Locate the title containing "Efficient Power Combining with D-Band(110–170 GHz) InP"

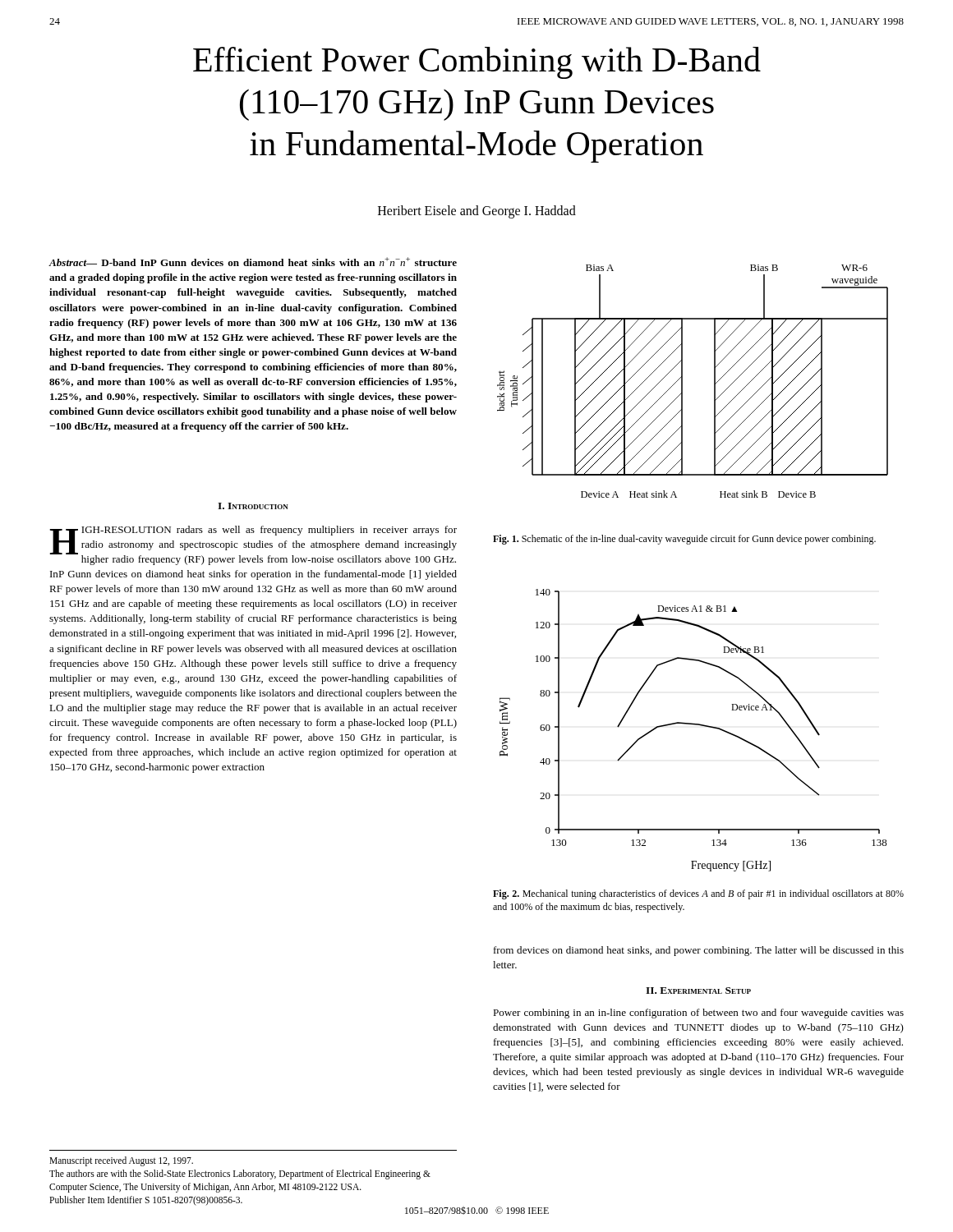click(x=476, y=103)
